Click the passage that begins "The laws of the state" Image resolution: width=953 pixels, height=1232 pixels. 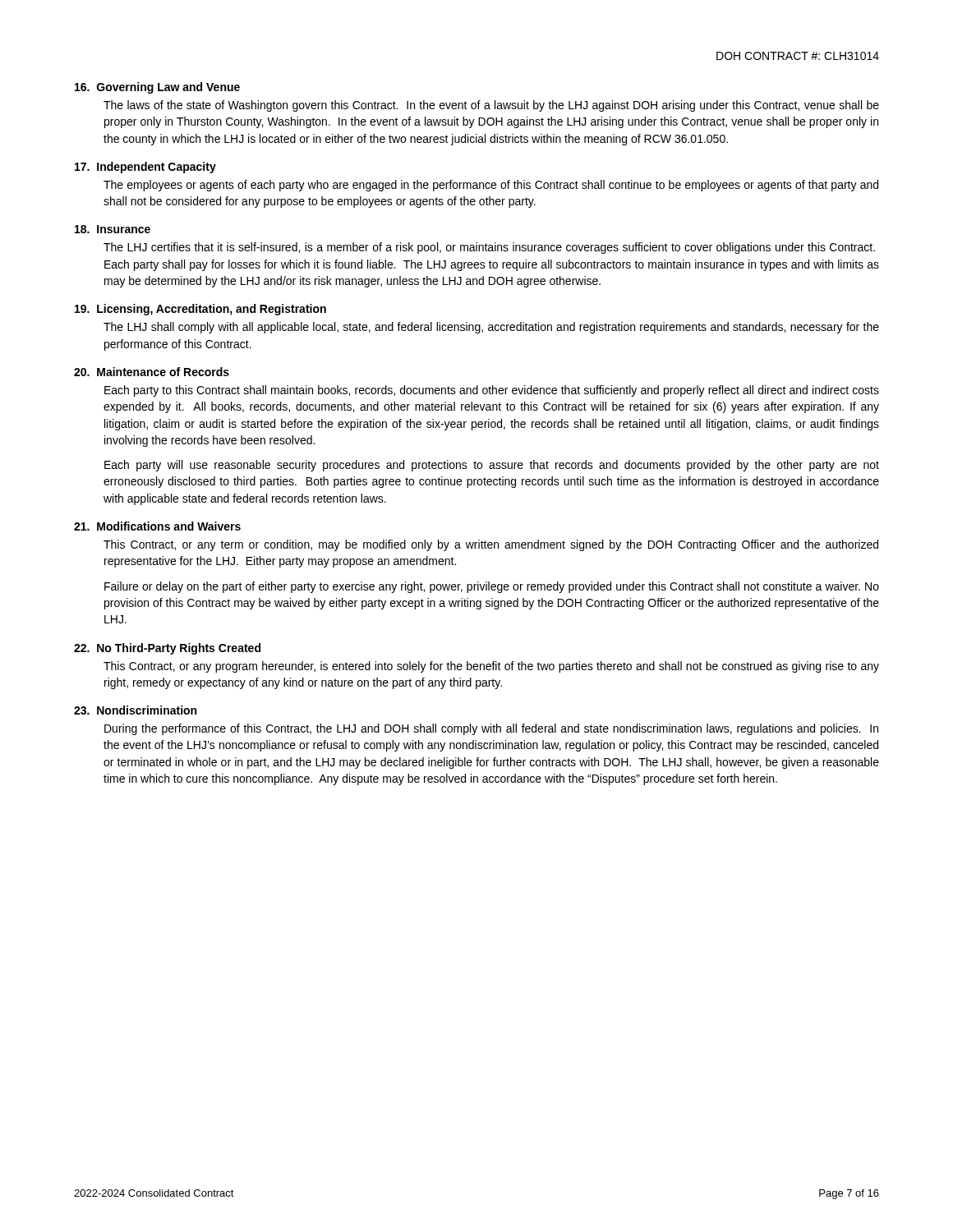point(491,122)
